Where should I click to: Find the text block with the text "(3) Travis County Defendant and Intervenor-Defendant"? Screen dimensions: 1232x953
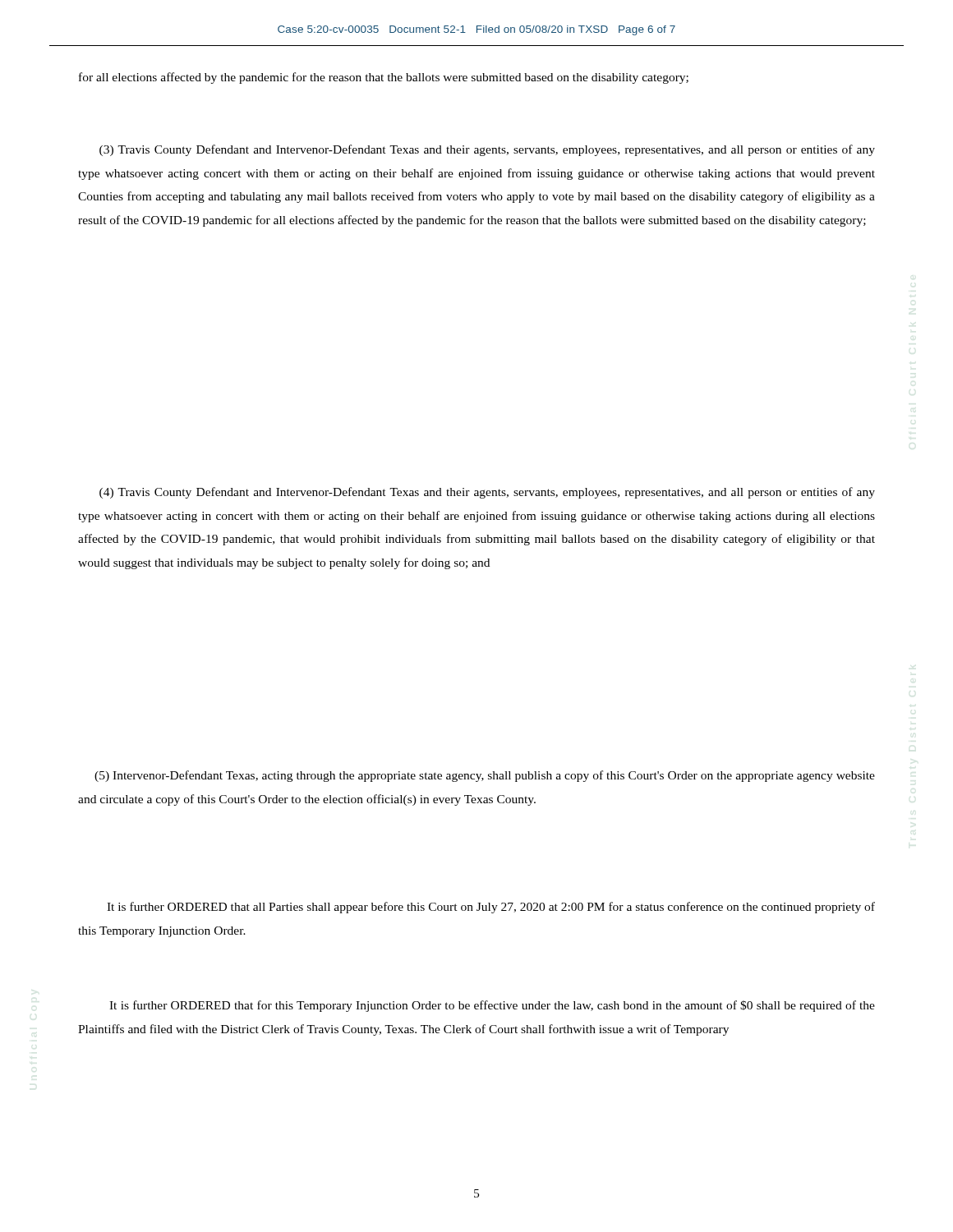(x=476, y=184)
